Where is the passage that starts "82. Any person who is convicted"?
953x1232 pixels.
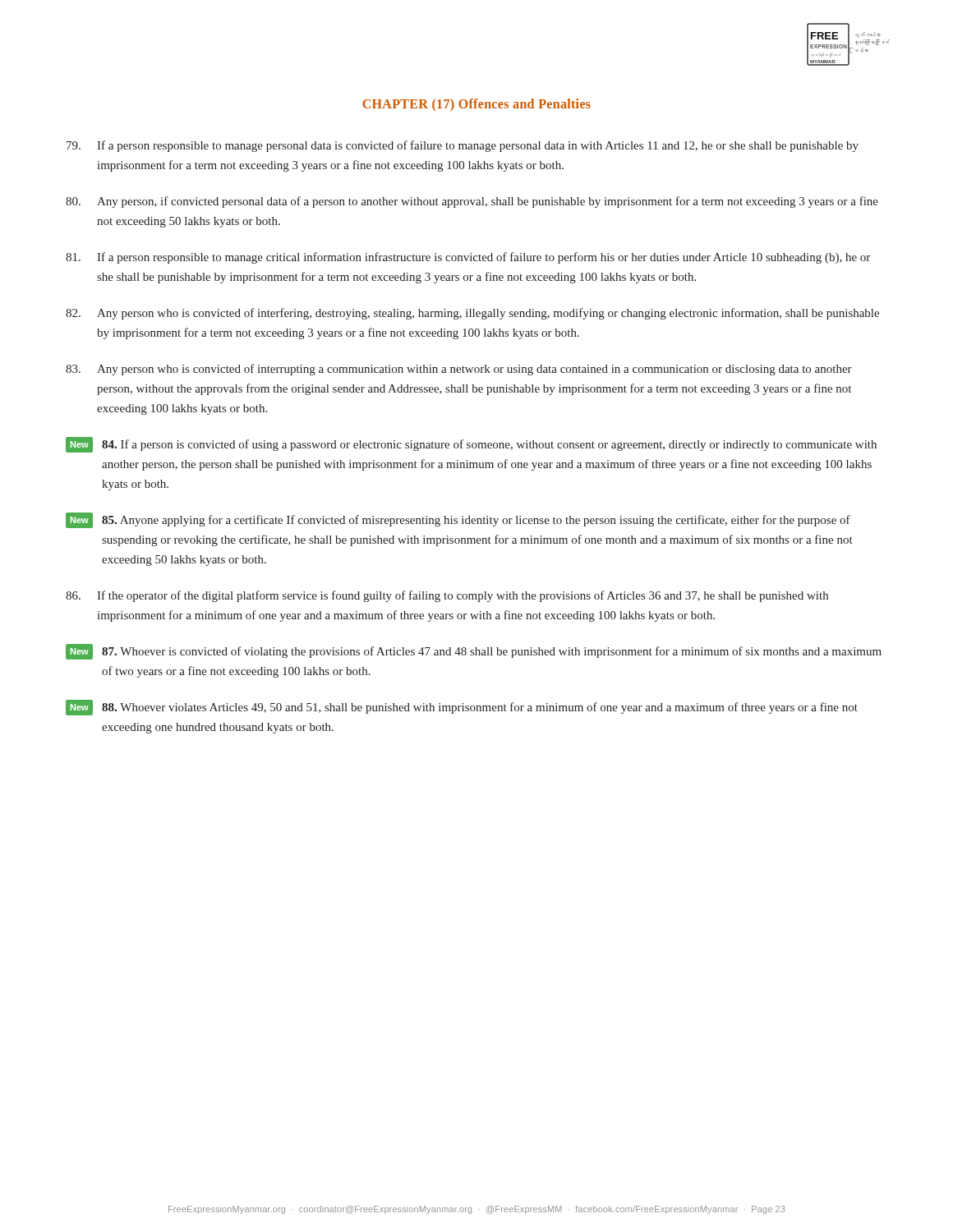pos(476,323)
